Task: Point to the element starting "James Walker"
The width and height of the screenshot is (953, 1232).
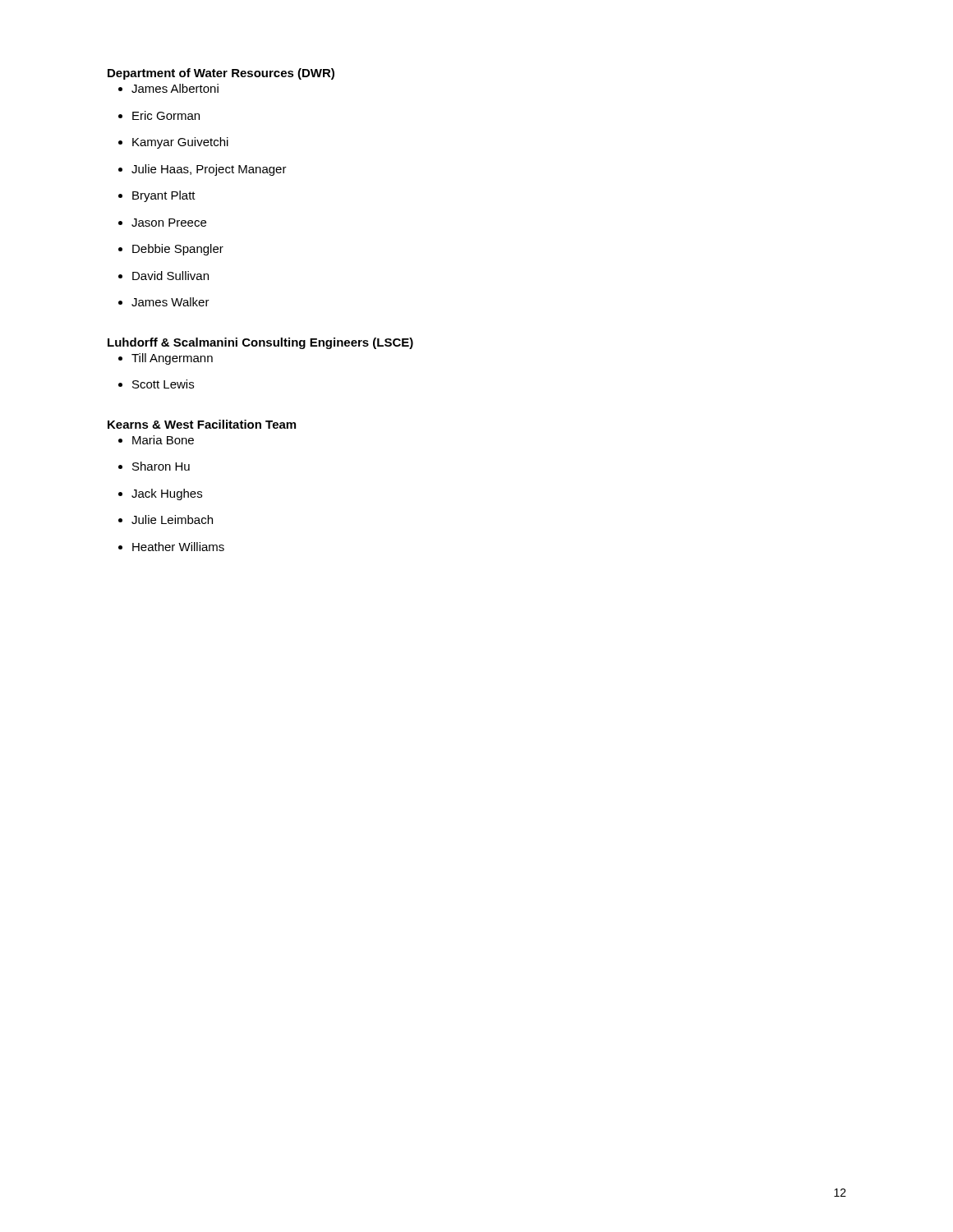Action: pyautogui.click(x=170, y=302)
